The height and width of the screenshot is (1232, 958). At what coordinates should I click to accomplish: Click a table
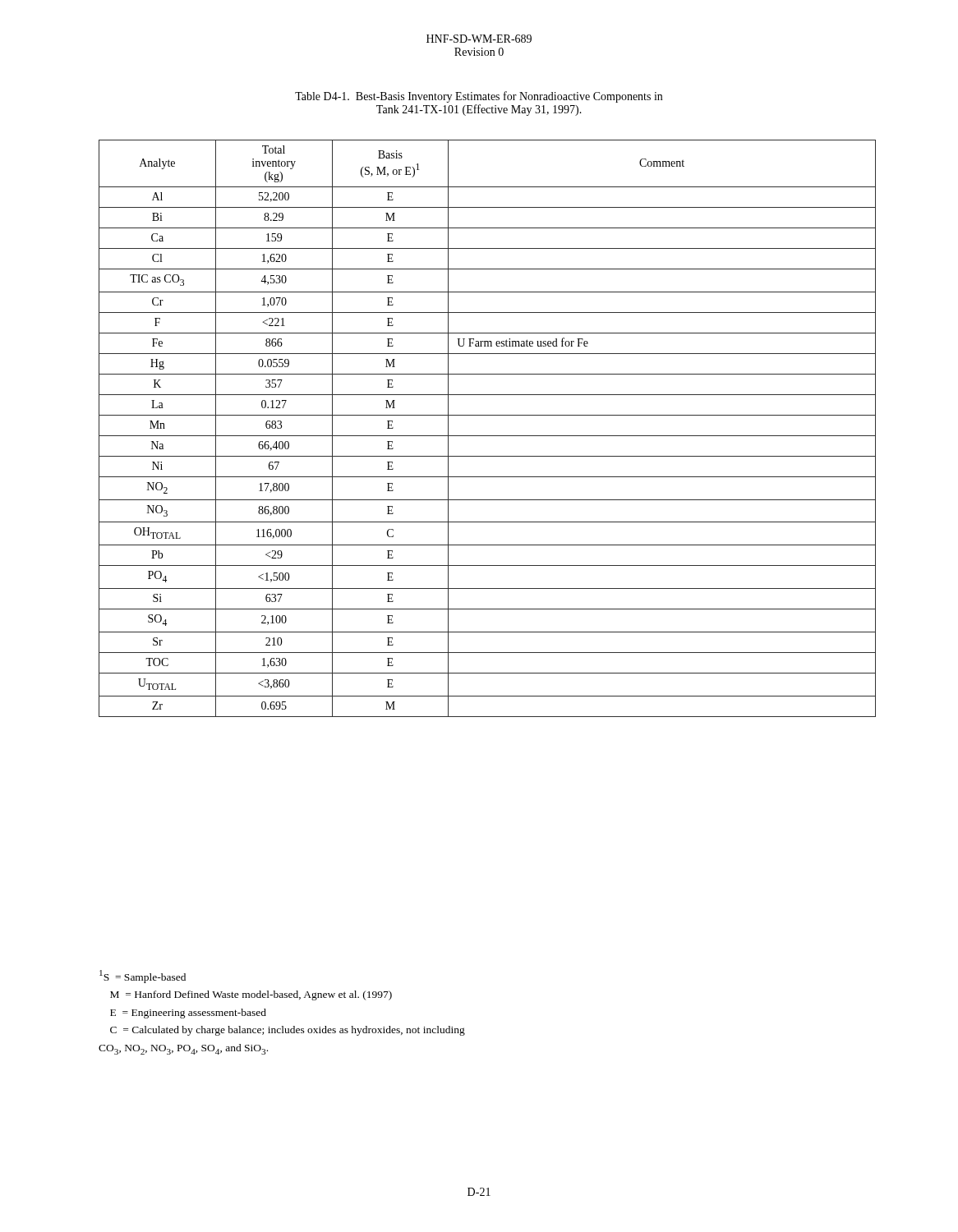point(487,428)
